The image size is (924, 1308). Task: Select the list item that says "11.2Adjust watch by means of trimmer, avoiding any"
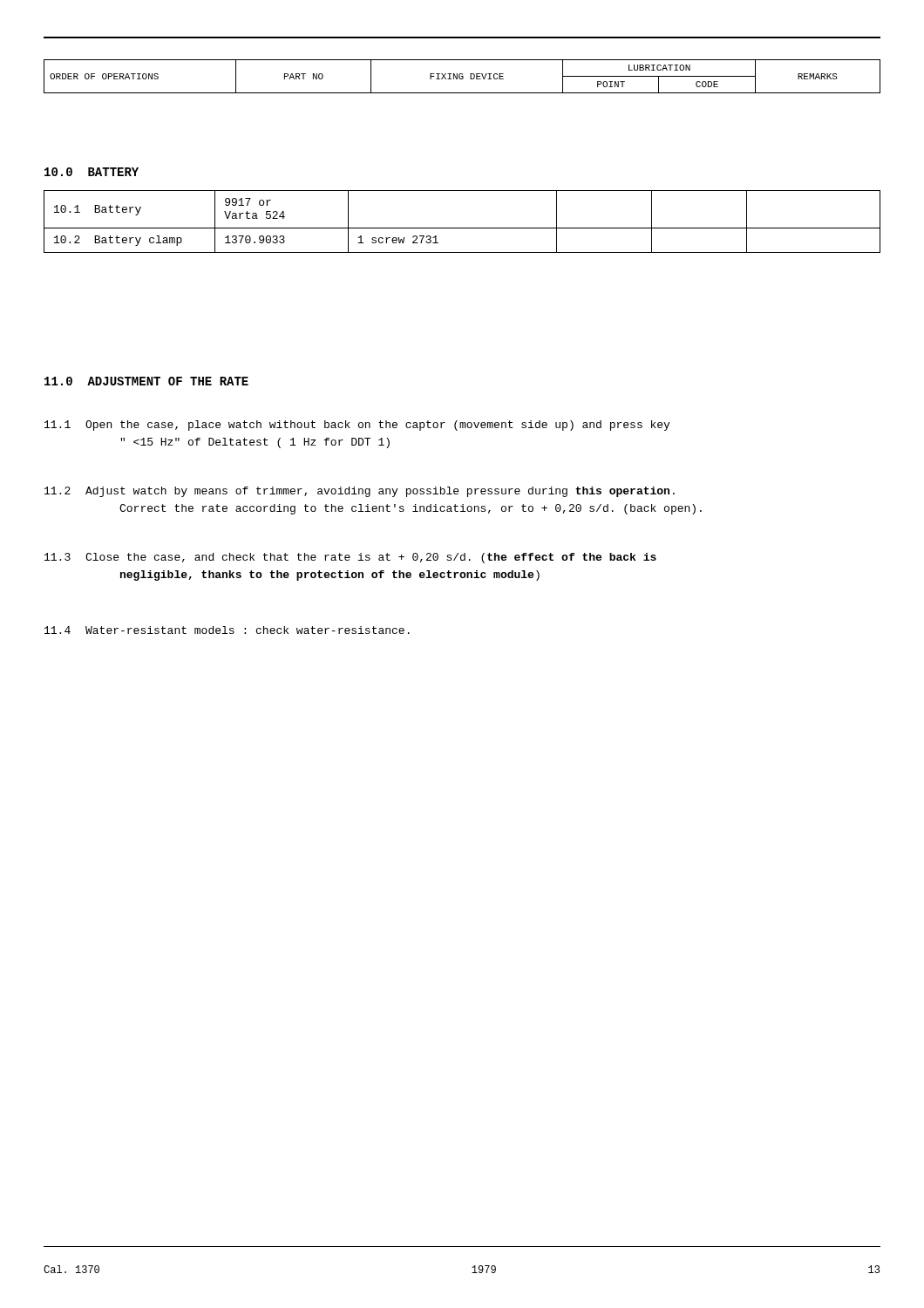pyautogui.click(x=459, y=500)
